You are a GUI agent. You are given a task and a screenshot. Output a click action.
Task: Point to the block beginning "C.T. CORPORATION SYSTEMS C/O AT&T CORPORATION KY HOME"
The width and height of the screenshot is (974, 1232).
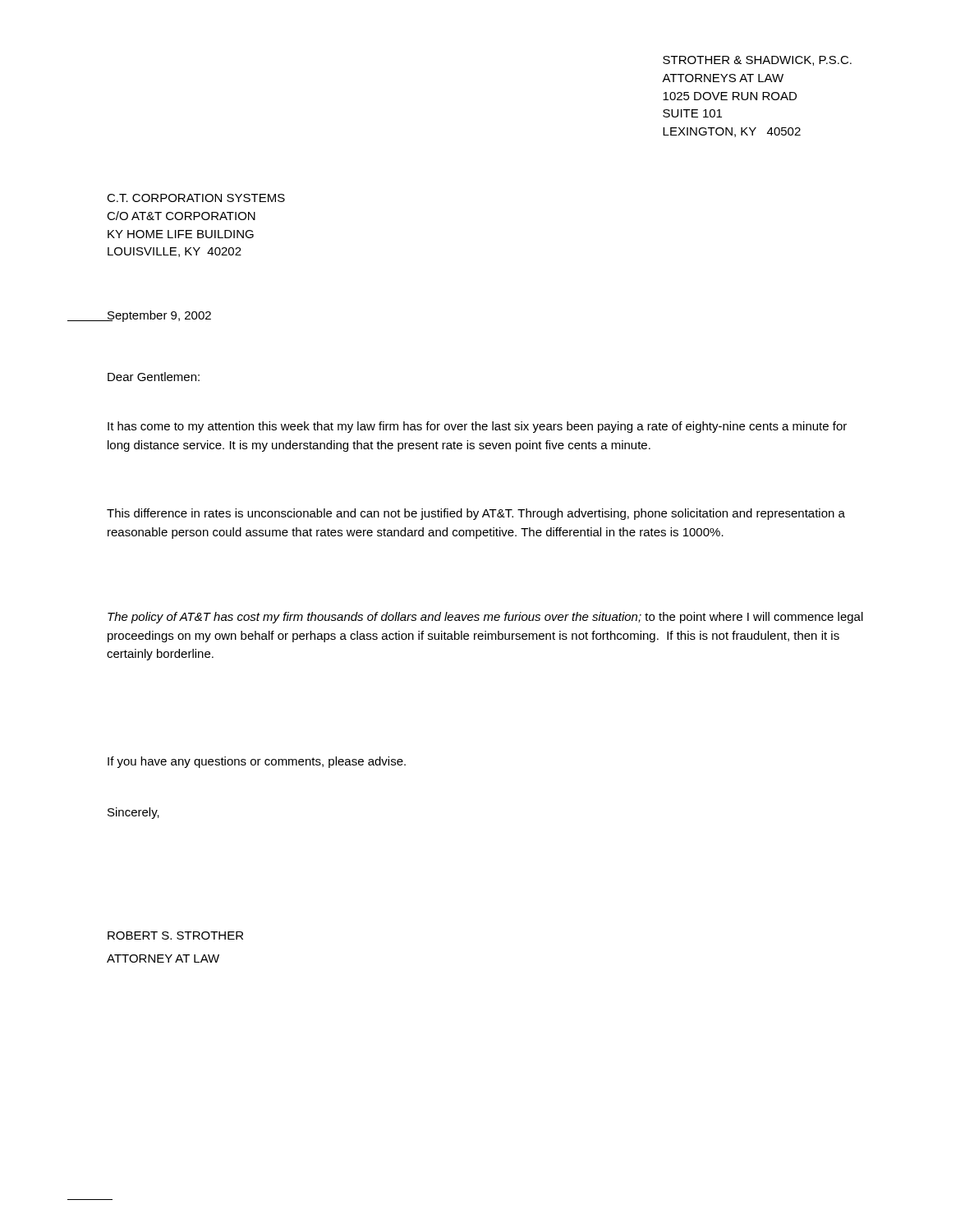pyautogui.click(x=196, y=224)
